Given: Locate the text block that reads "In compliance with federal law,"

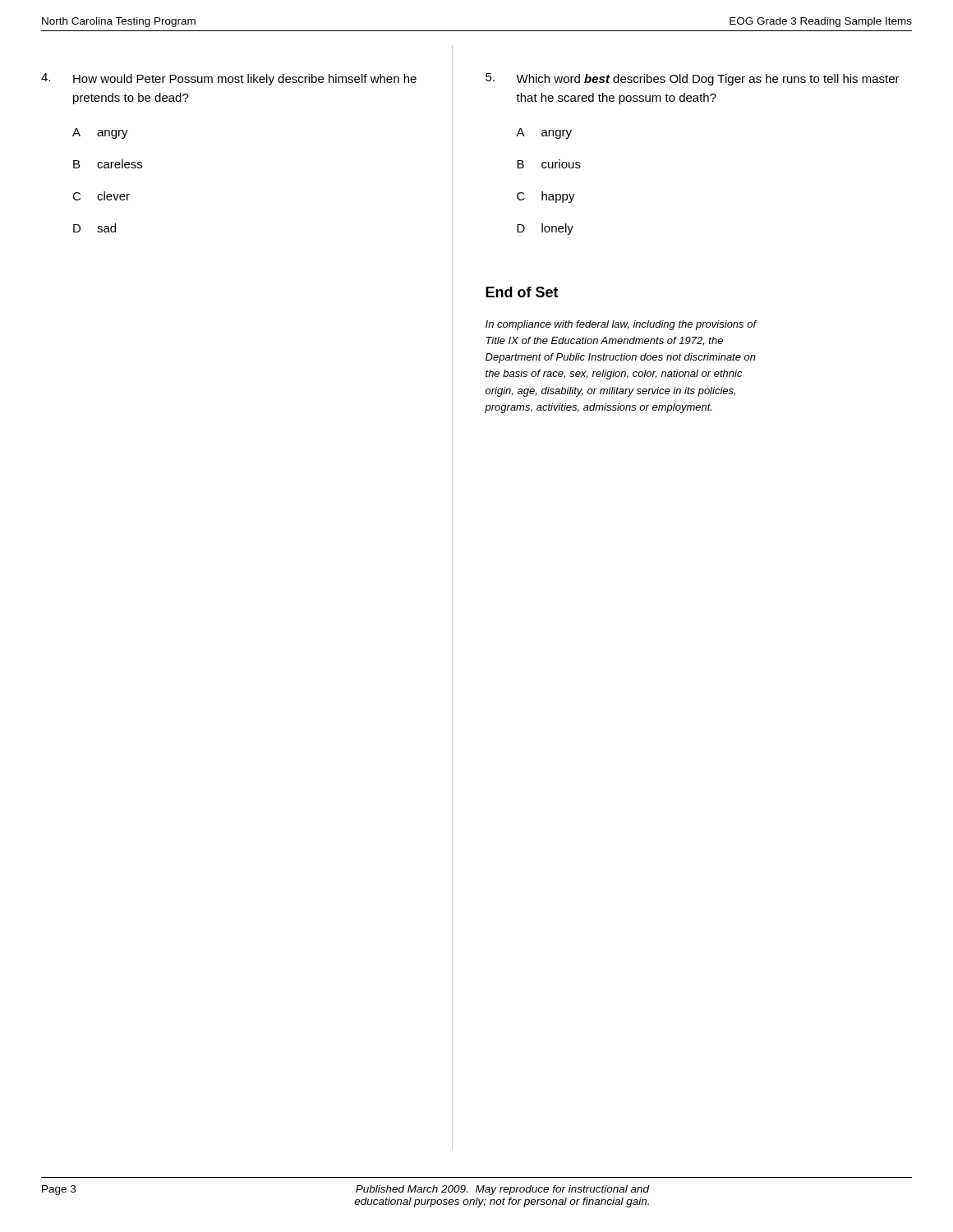Looking at the screenshot, I should click(620, 365).
